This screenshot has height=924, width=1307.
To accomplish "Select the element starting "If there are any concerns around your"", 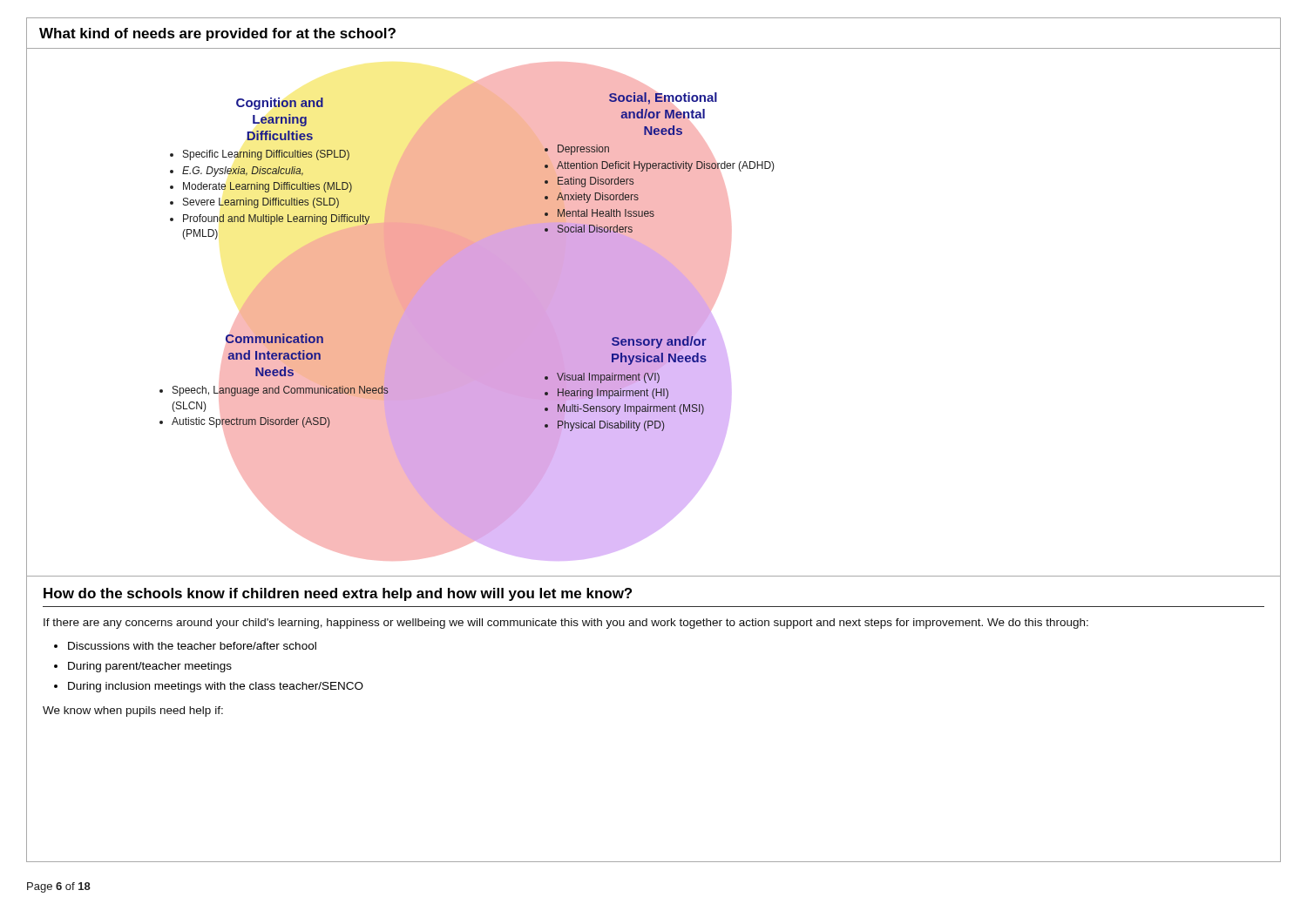I will pos(566,622).
